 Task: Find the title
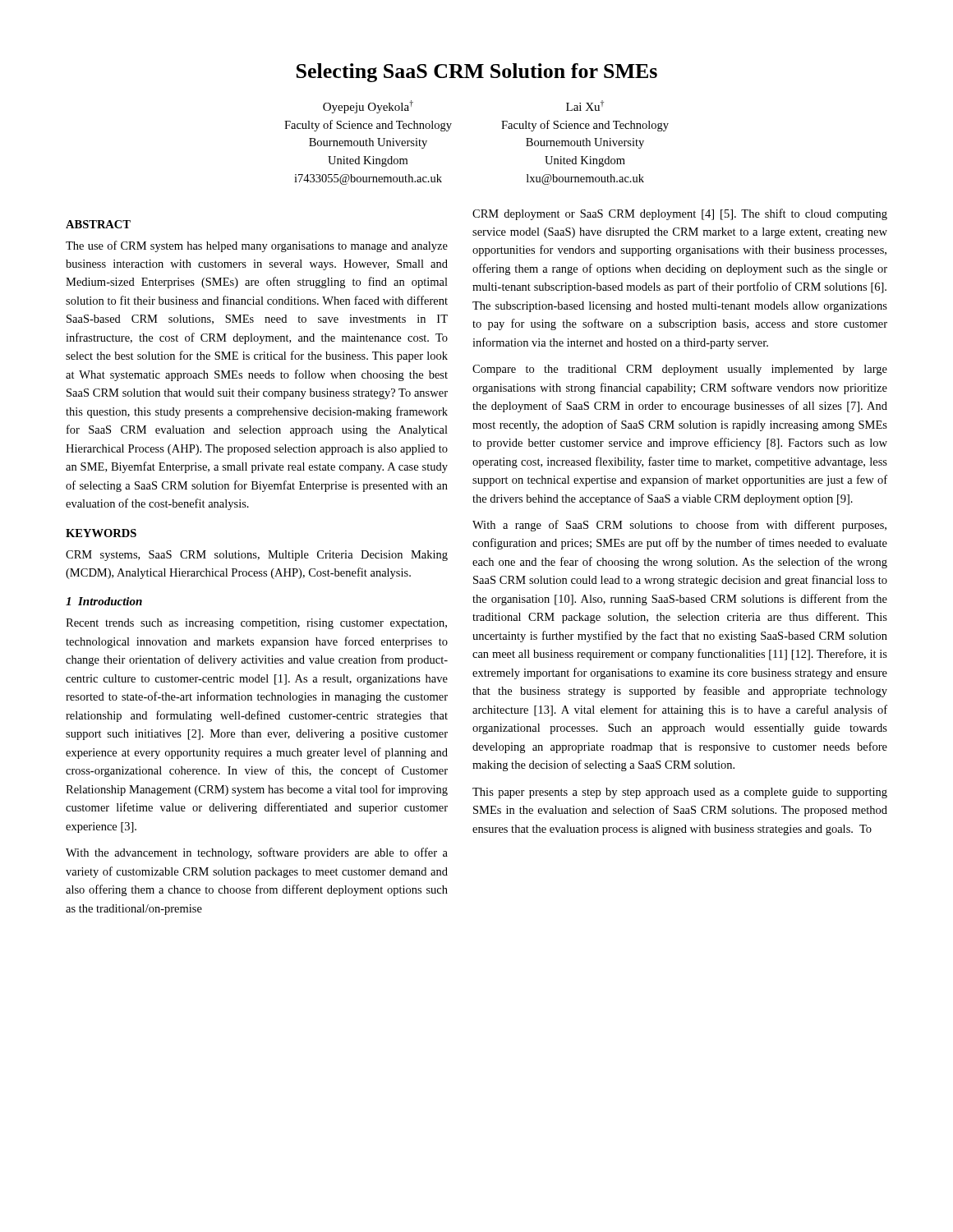click(476, 71)
